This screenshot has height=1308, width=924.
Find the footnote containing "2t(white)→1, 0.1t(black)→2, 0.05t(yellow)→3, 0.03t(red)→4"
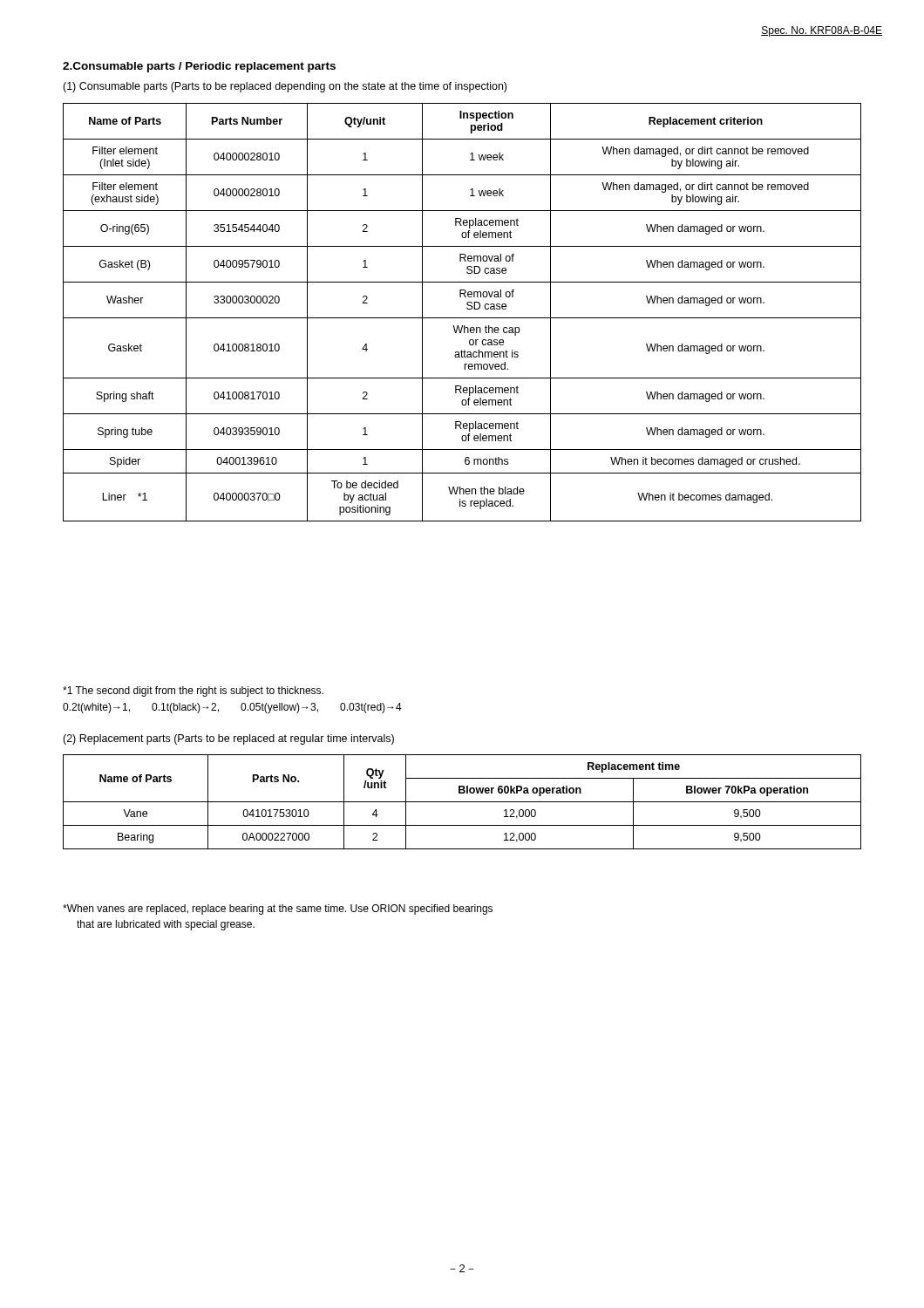(x=232, y=707)
